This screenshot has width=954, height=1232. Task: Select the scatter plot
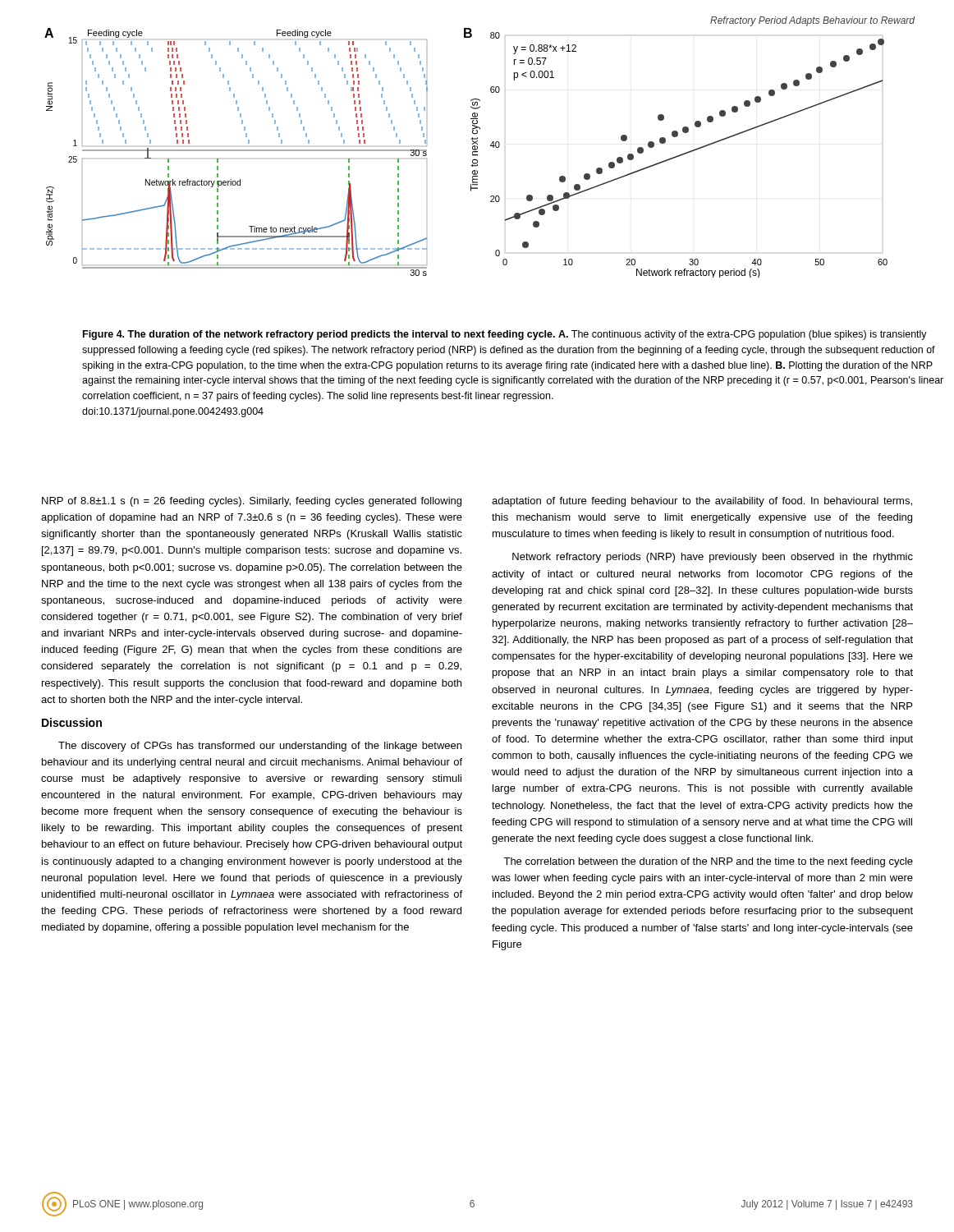[681, 150]
